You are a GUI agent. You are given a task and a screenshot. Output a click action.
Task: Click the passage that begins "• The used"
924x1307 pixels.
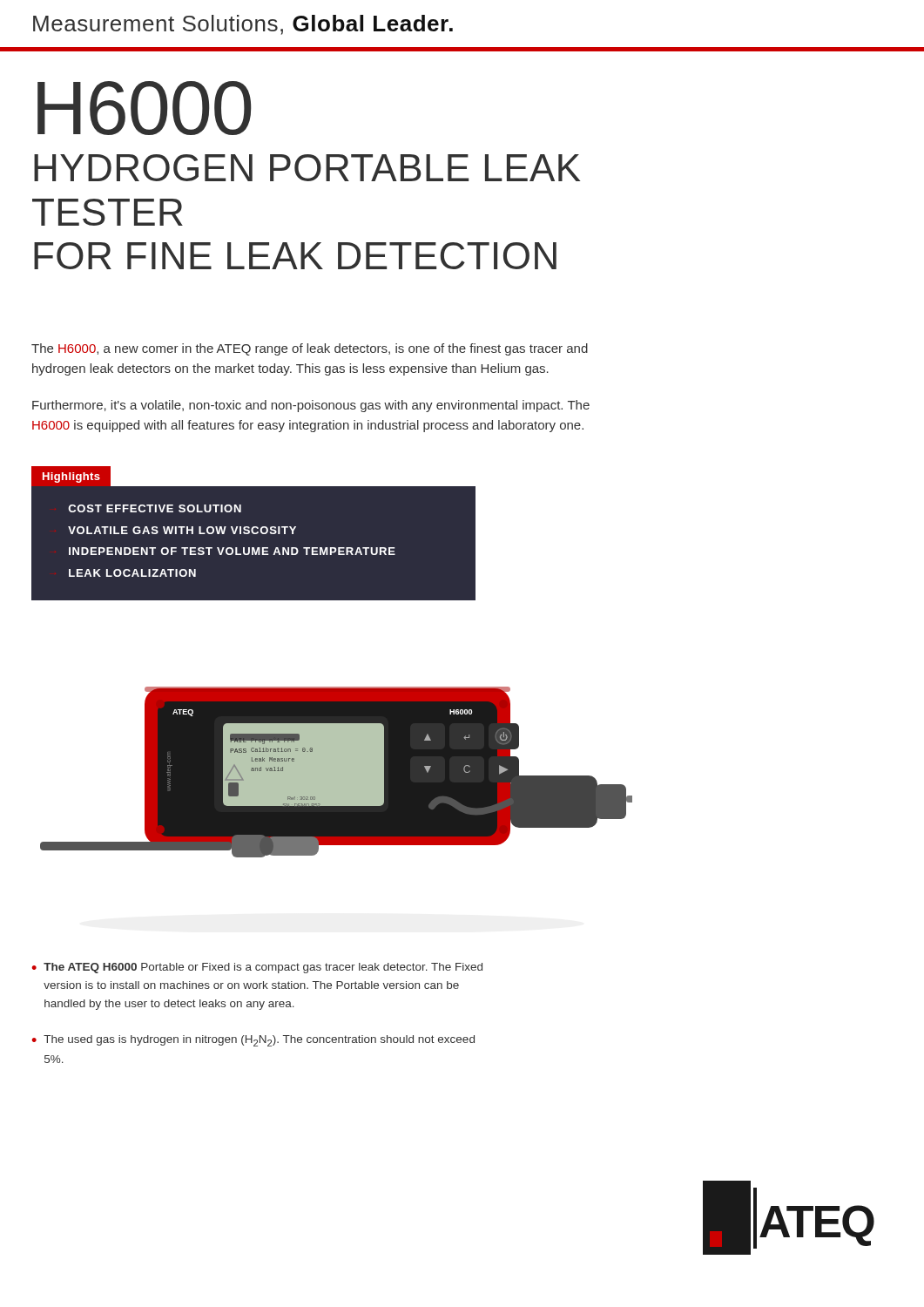click(262, 1050)
